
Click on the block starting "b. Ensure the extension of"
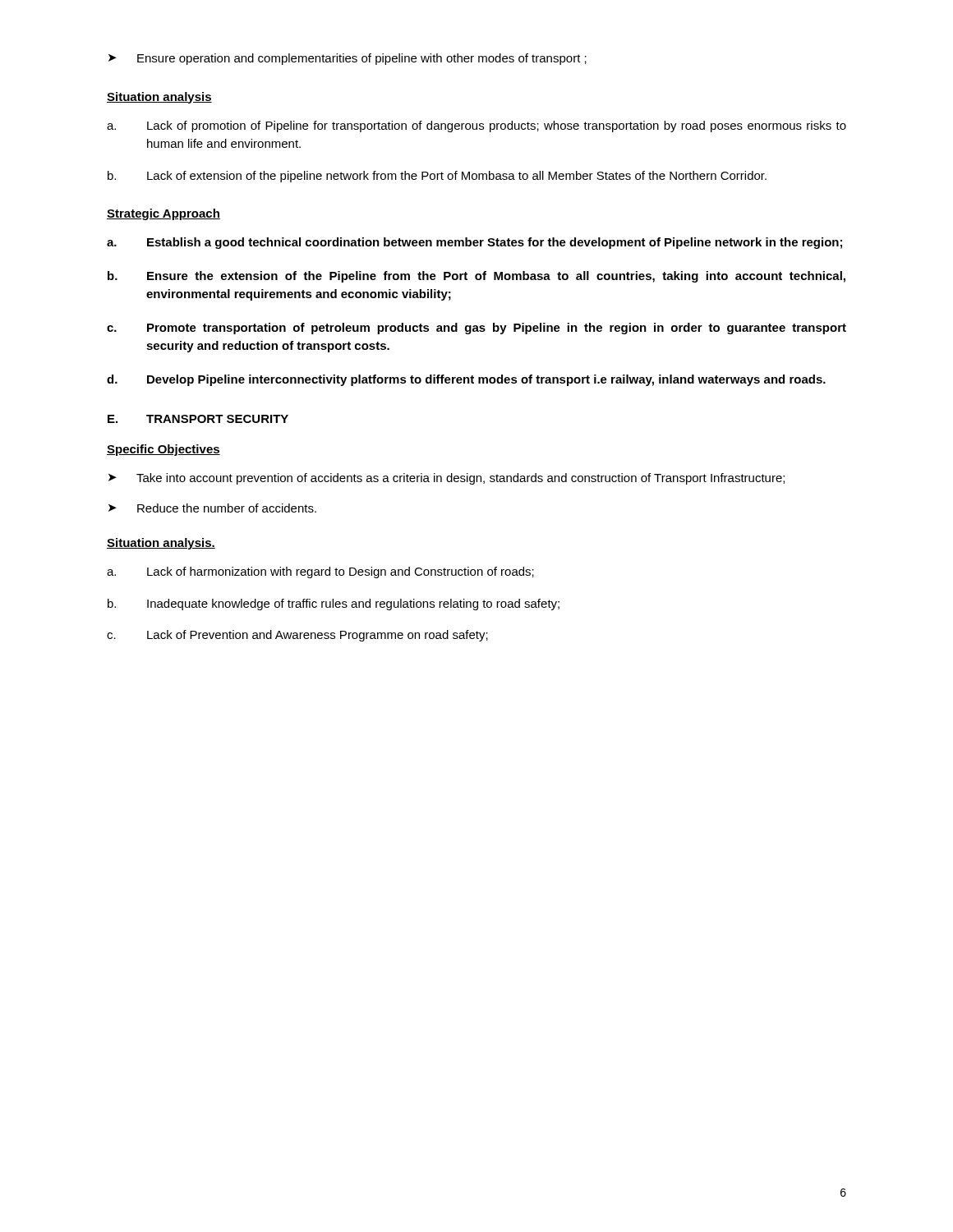coord(476,285)
